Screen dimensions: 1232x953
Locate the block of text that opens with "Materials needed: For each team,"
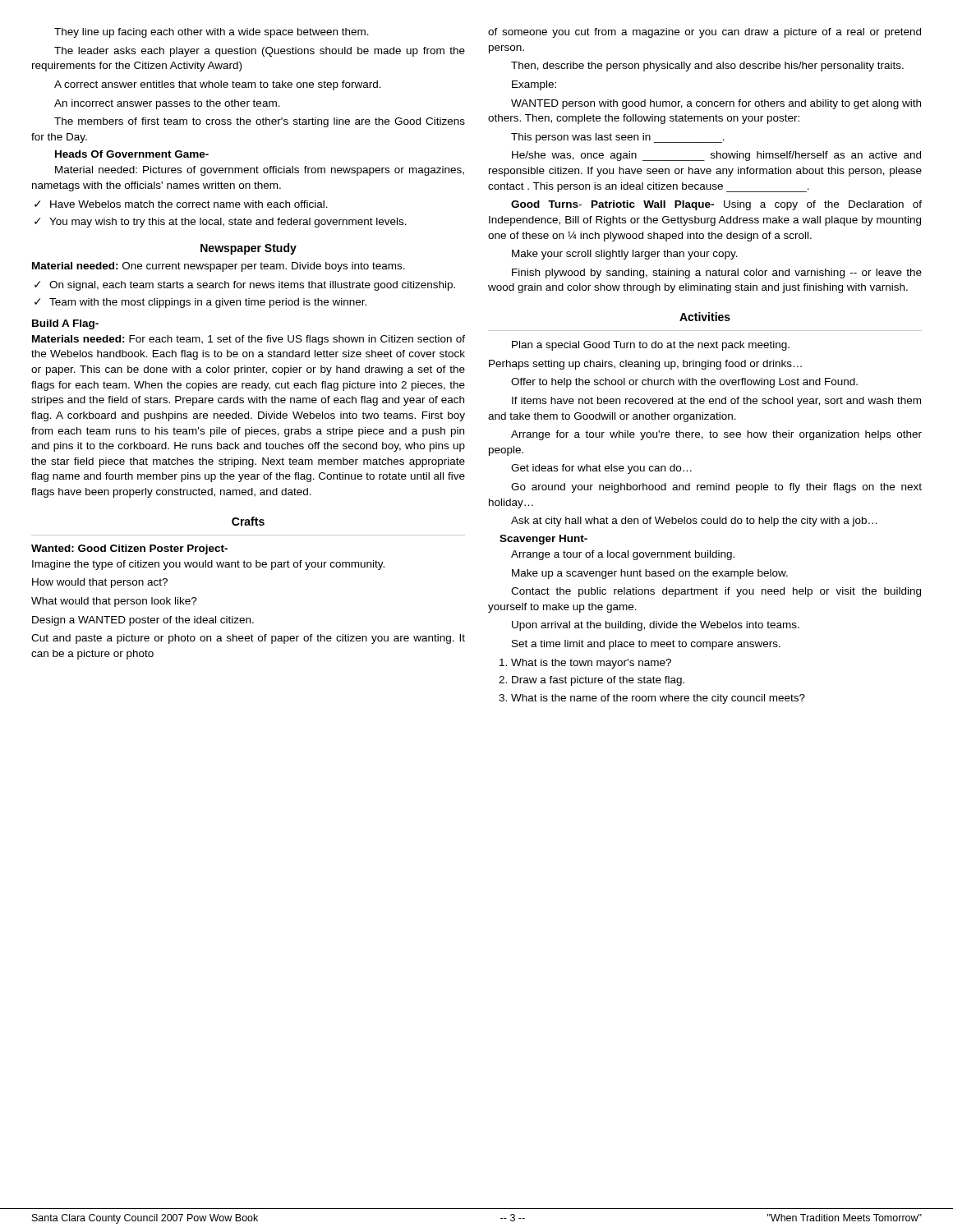coord(248,416)
